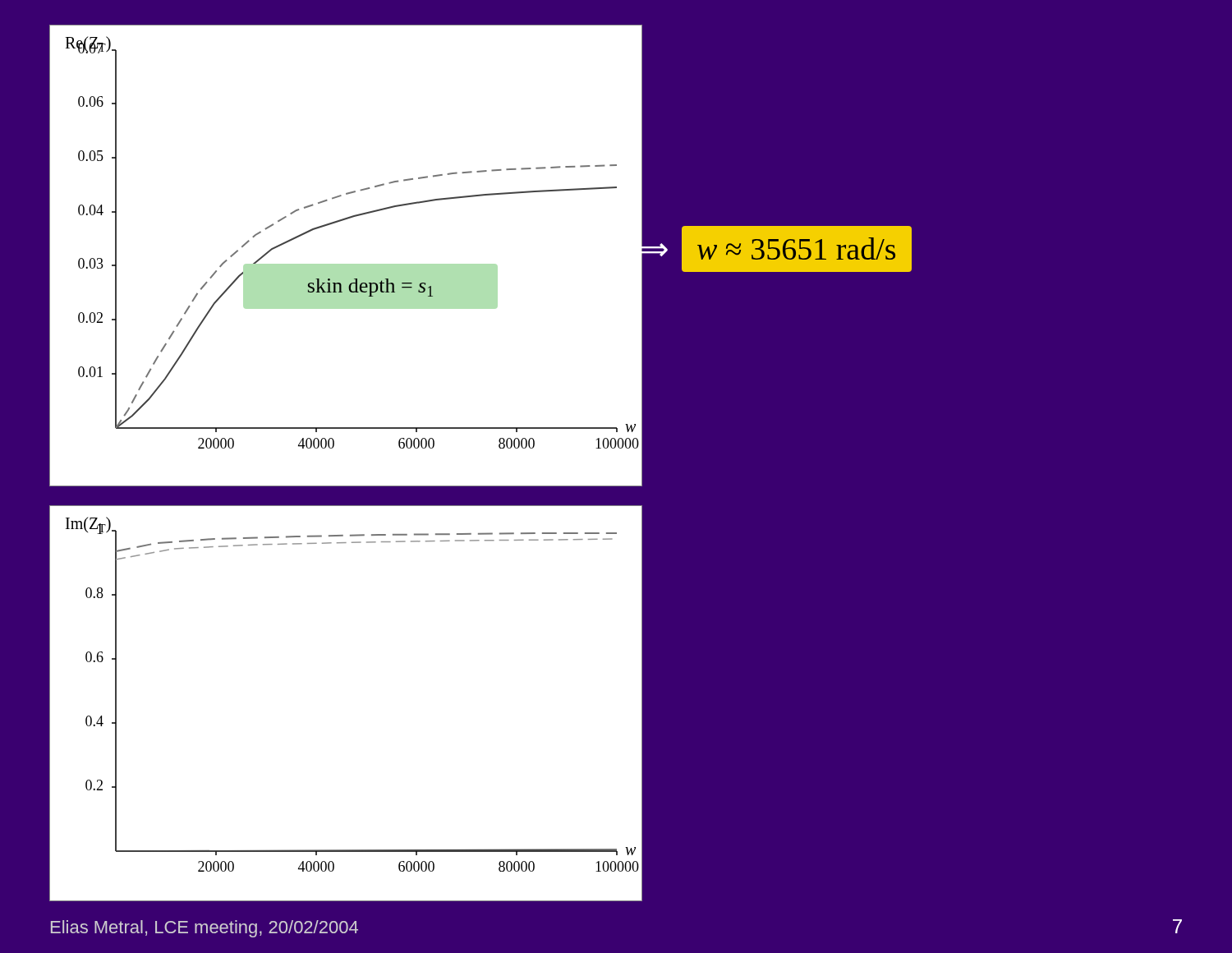Click on the region starting "⟺ w ≈ 35651 rad/s"
The height and width of the screenshot is (953, 1232).
click(768, 249)
